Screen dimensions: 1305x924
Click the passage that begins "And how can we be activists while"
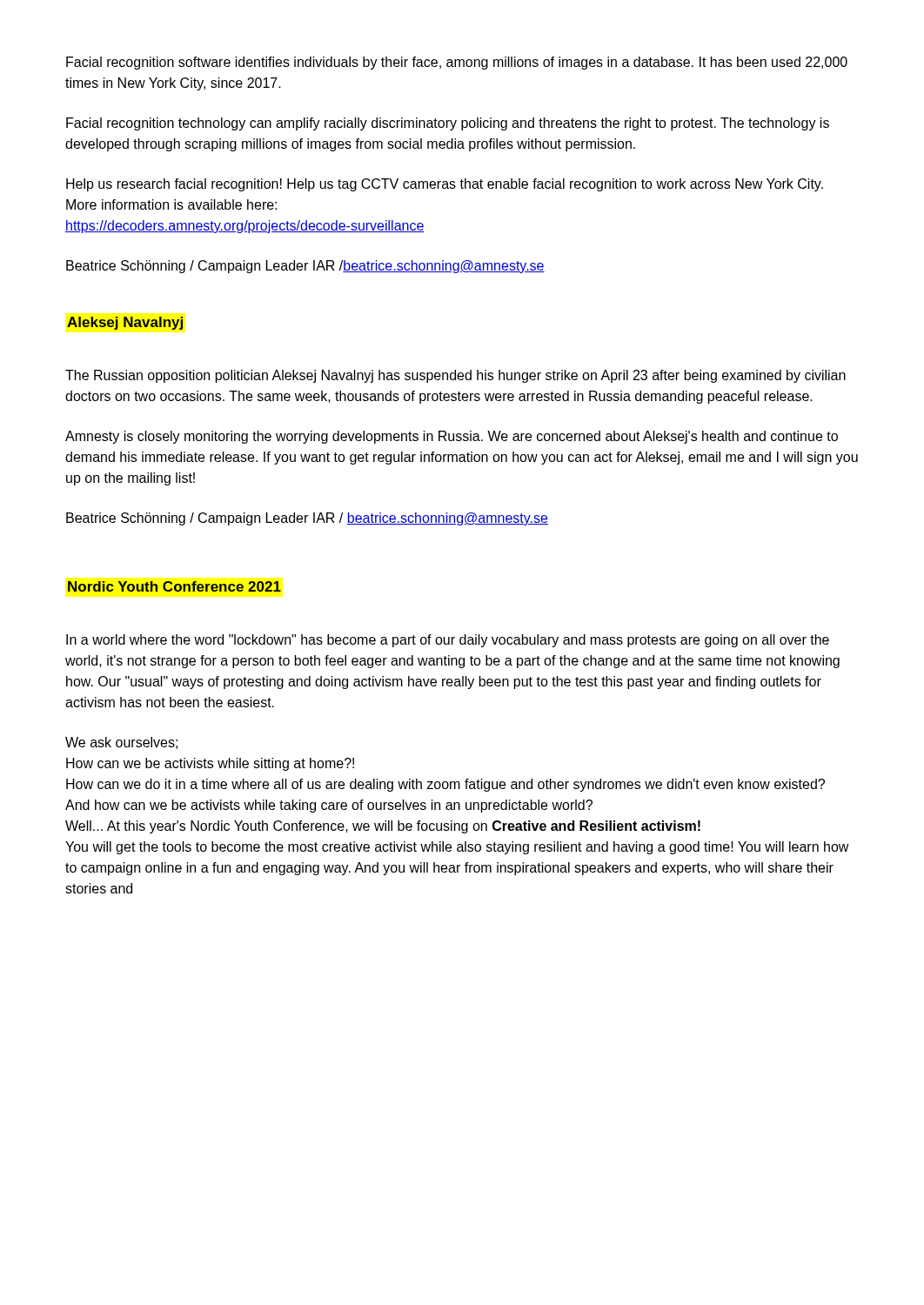point(329,805)
